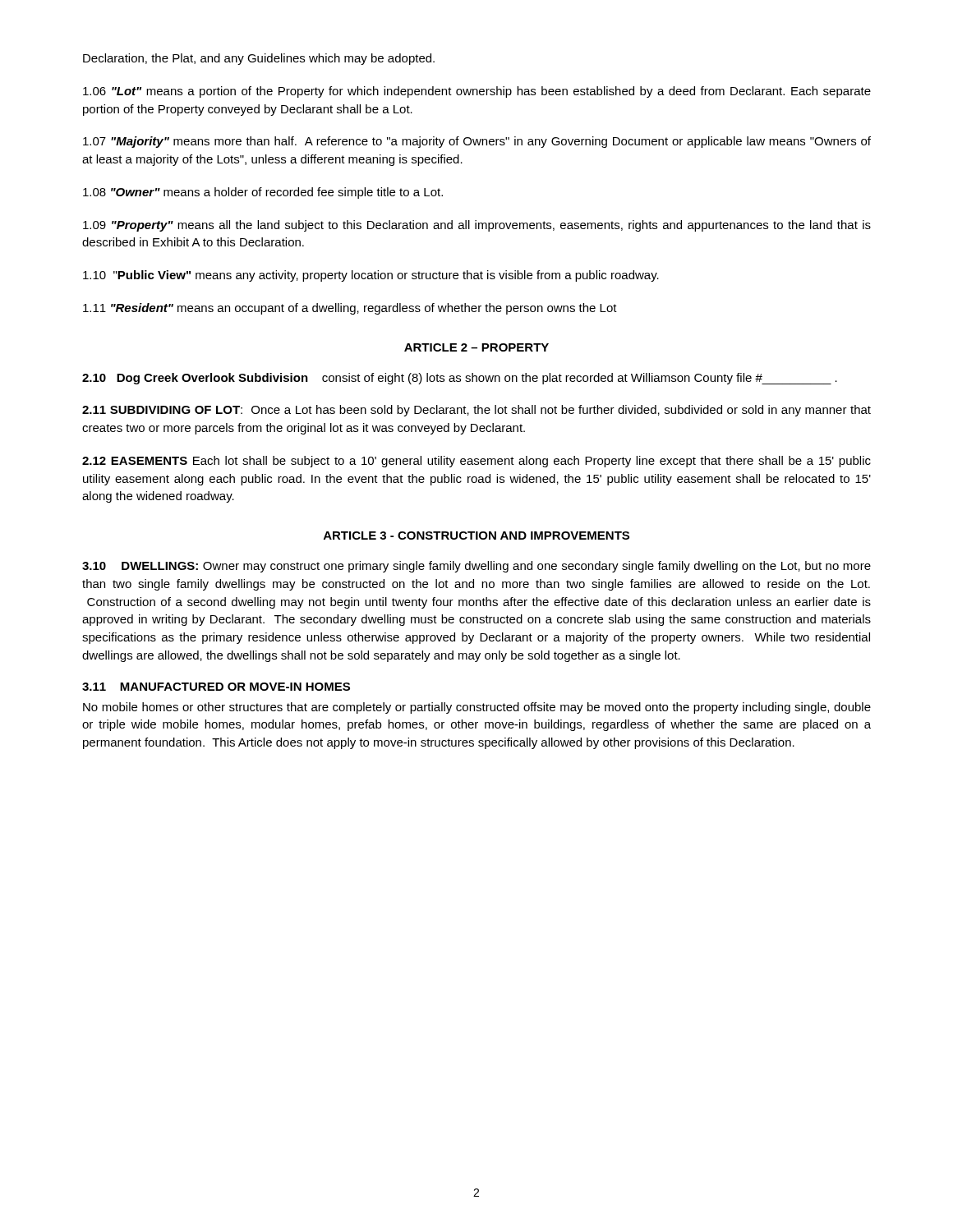Locate the text block that reads "09 "Property" means all the land subject"
The width and height of the screenshot is (953, 1232).
(476, 233)
